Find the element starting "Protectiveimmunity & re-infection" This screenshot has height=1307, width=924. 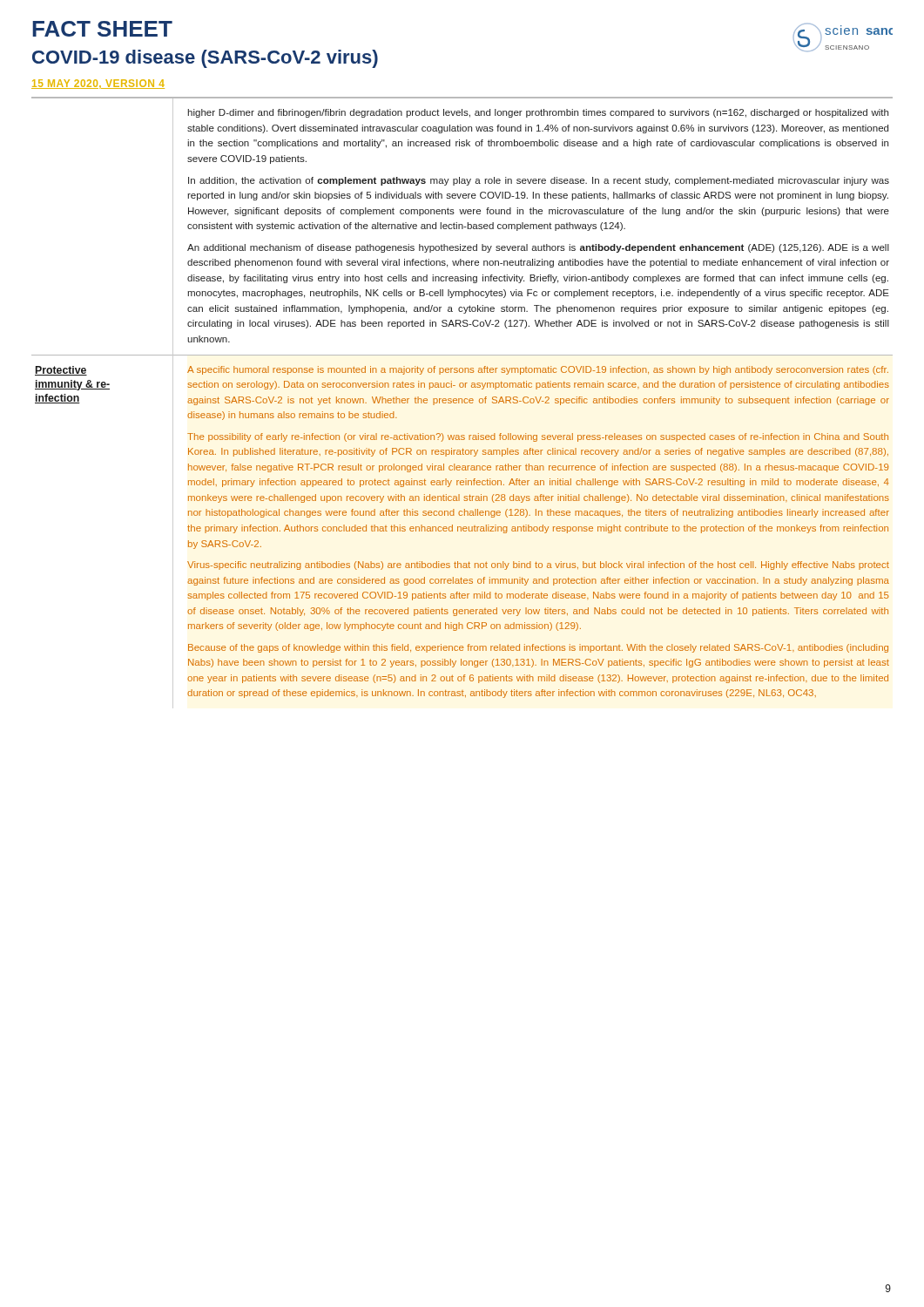click(72, 384)
